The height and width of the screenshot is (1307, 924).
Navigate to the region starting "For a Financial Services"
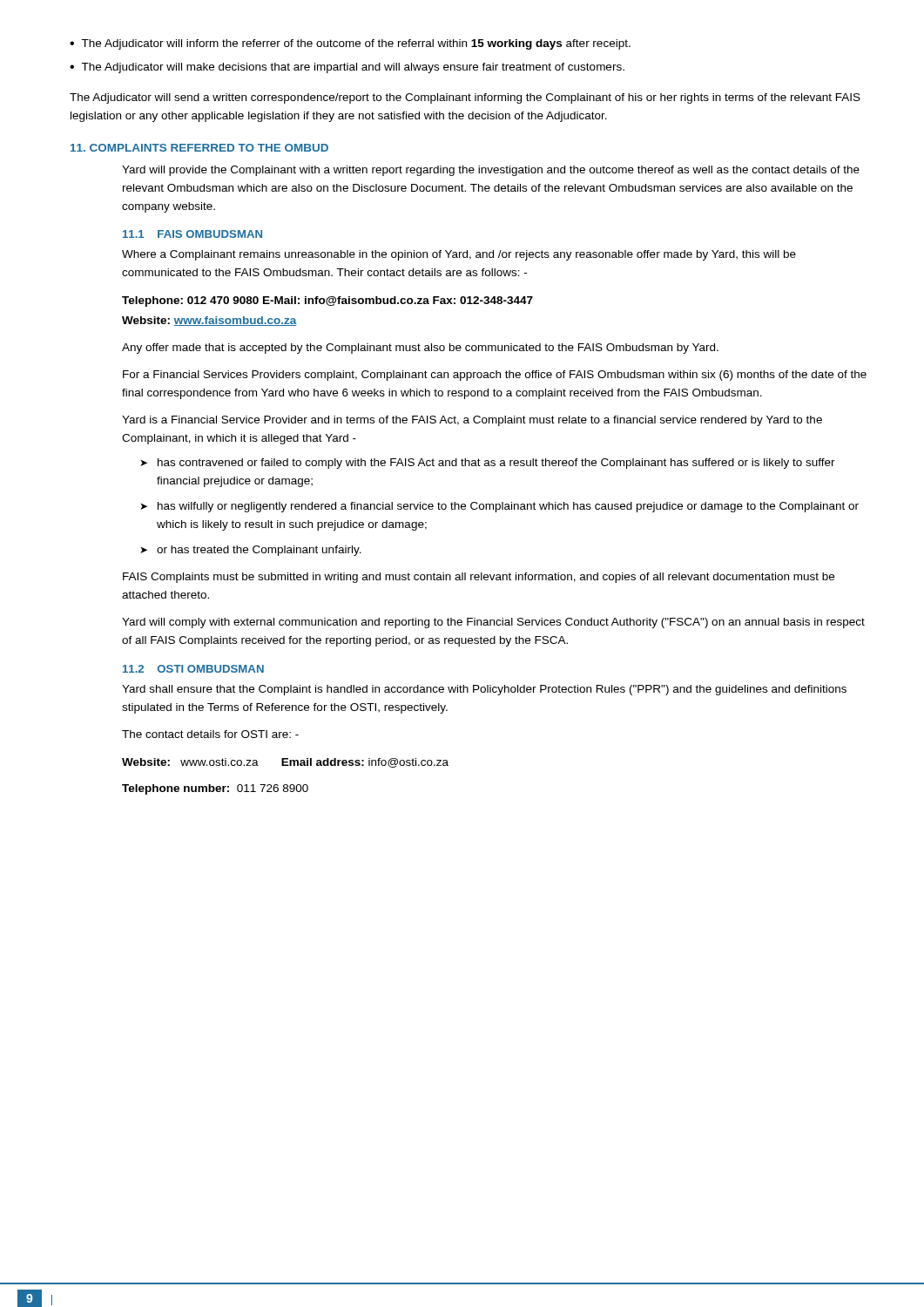pyautogui.click(x=494, y=383)
